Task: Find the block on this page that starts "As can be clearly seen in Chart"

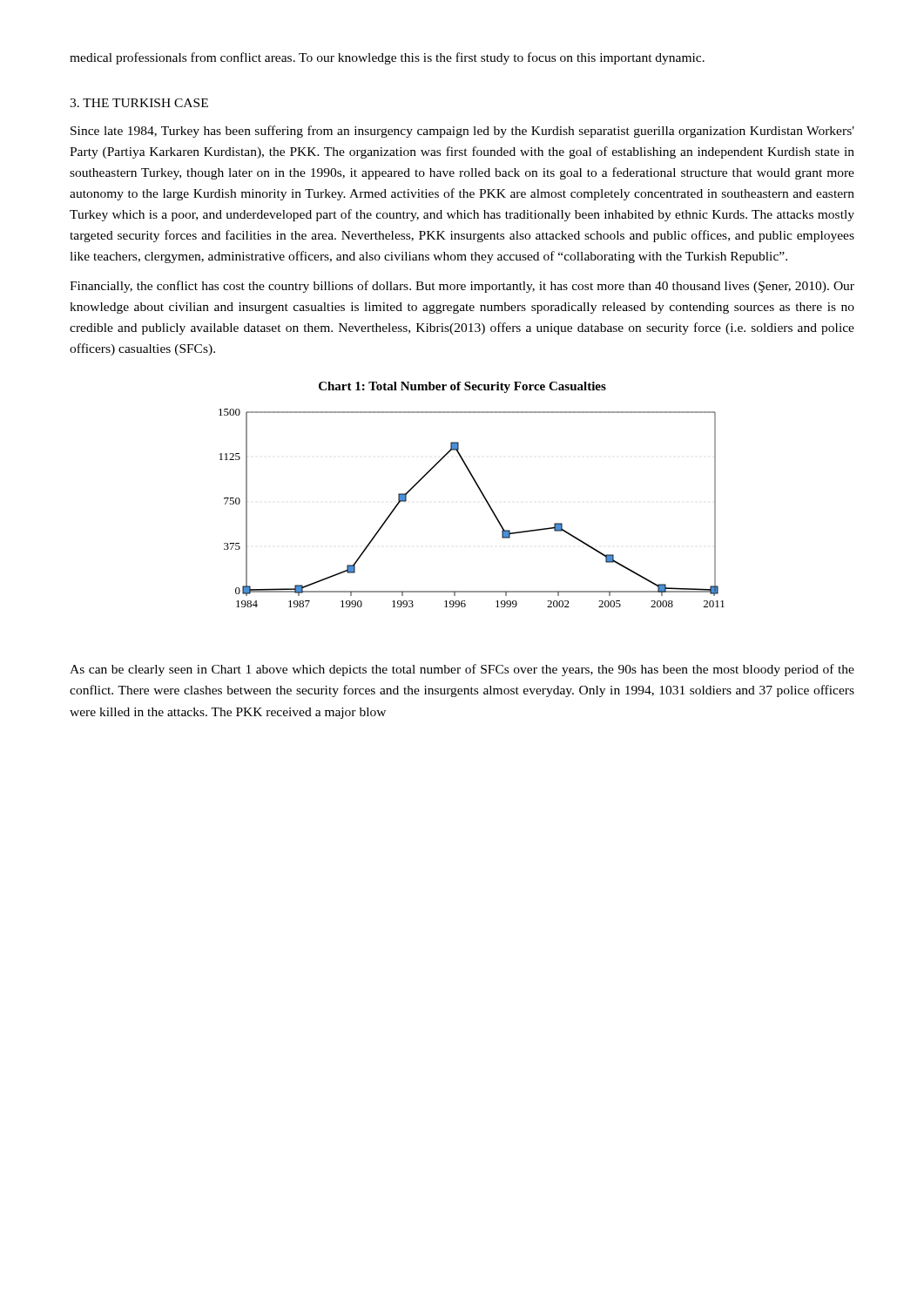Action: [462, 690]
